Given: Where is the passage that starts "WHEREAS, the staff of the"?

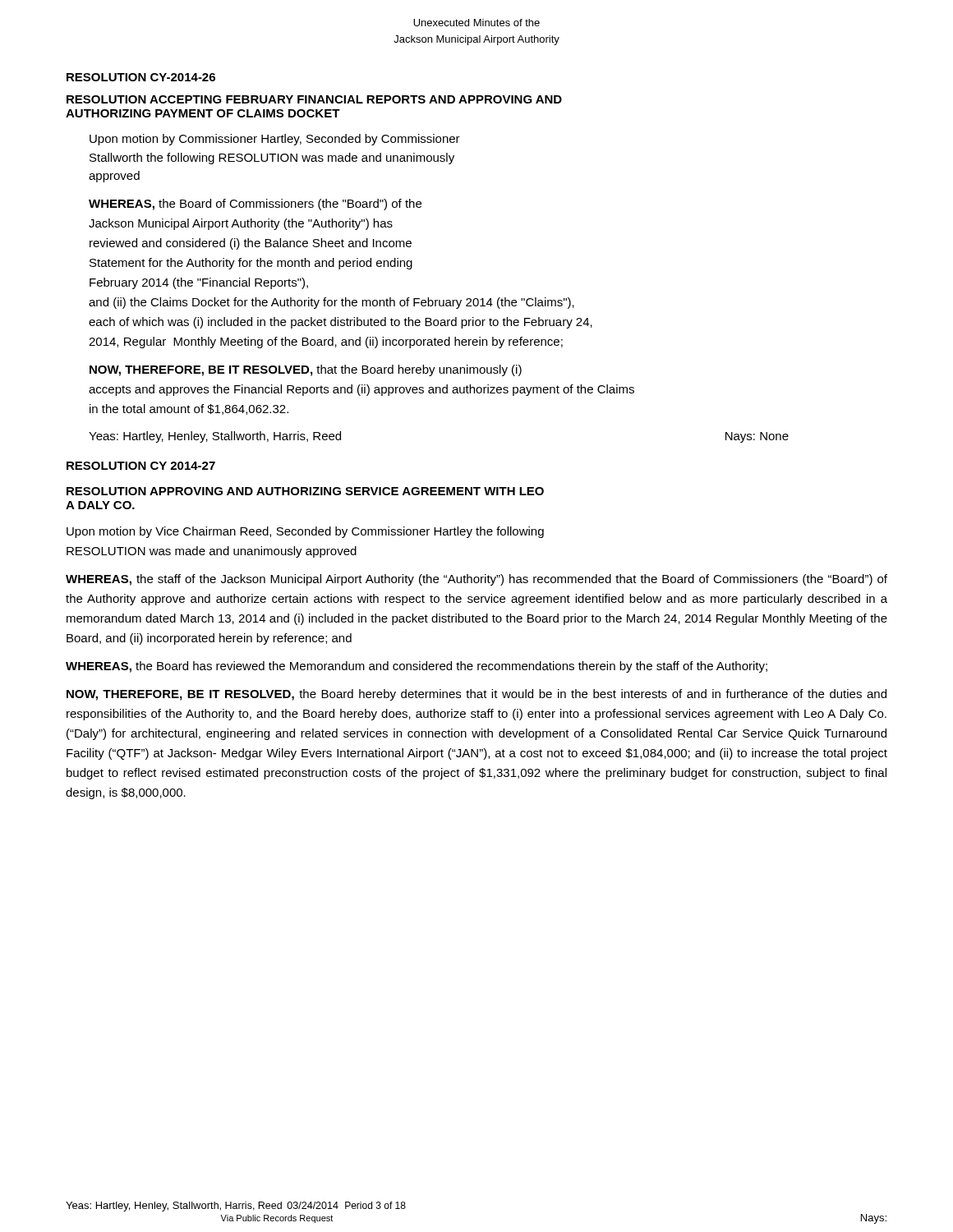Looking at the screenshot, I should 476,608.
